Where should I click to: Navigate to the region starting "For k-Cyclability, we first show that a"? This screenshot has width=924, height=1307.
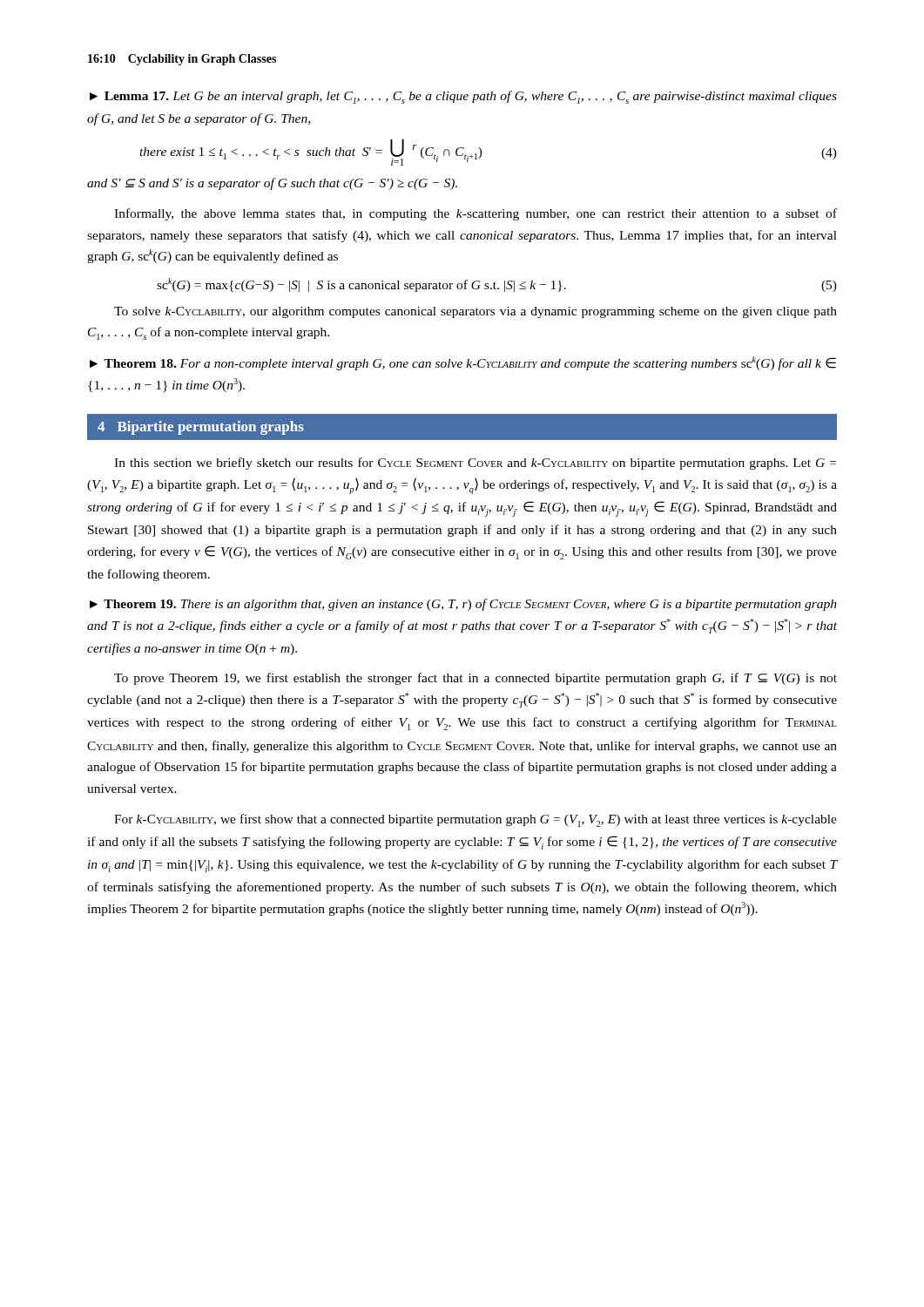click(462, 864)
